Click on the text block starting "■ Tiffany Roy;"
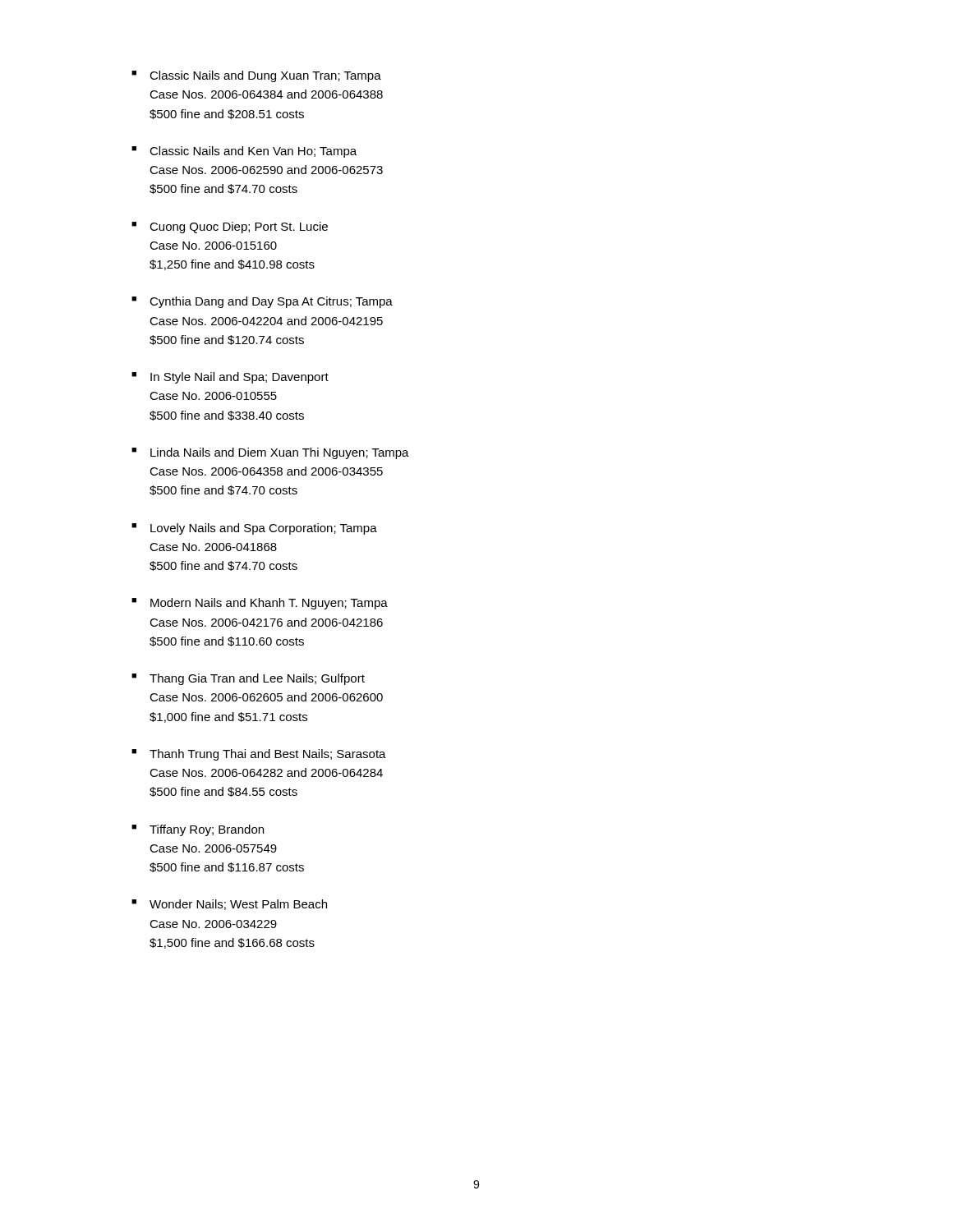This screenshot has height=1232, width=953. tap(218, 848)
